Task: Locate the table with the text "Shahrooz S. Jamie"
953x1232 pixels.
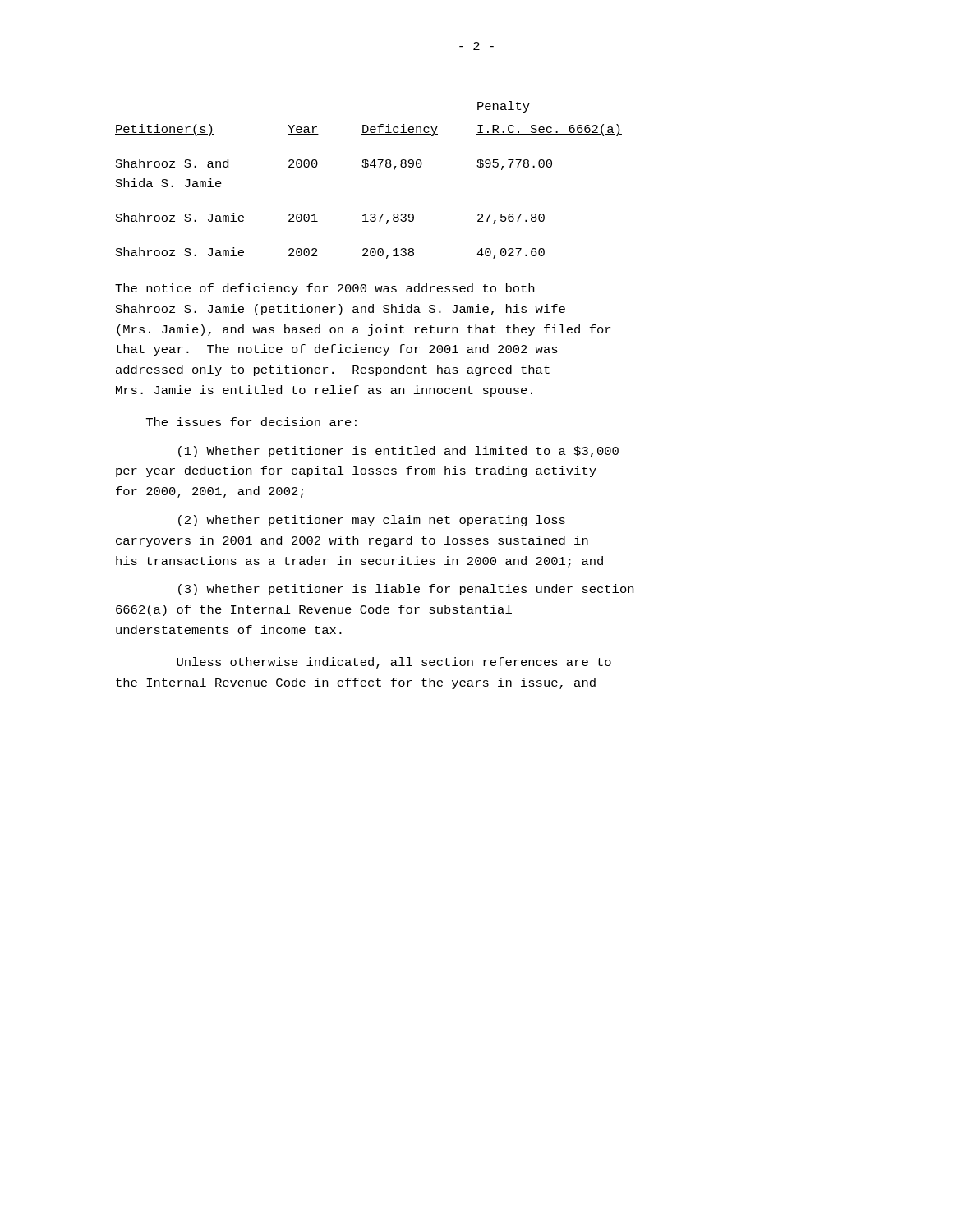Action: pyautogui.click(x=476, y=181)
